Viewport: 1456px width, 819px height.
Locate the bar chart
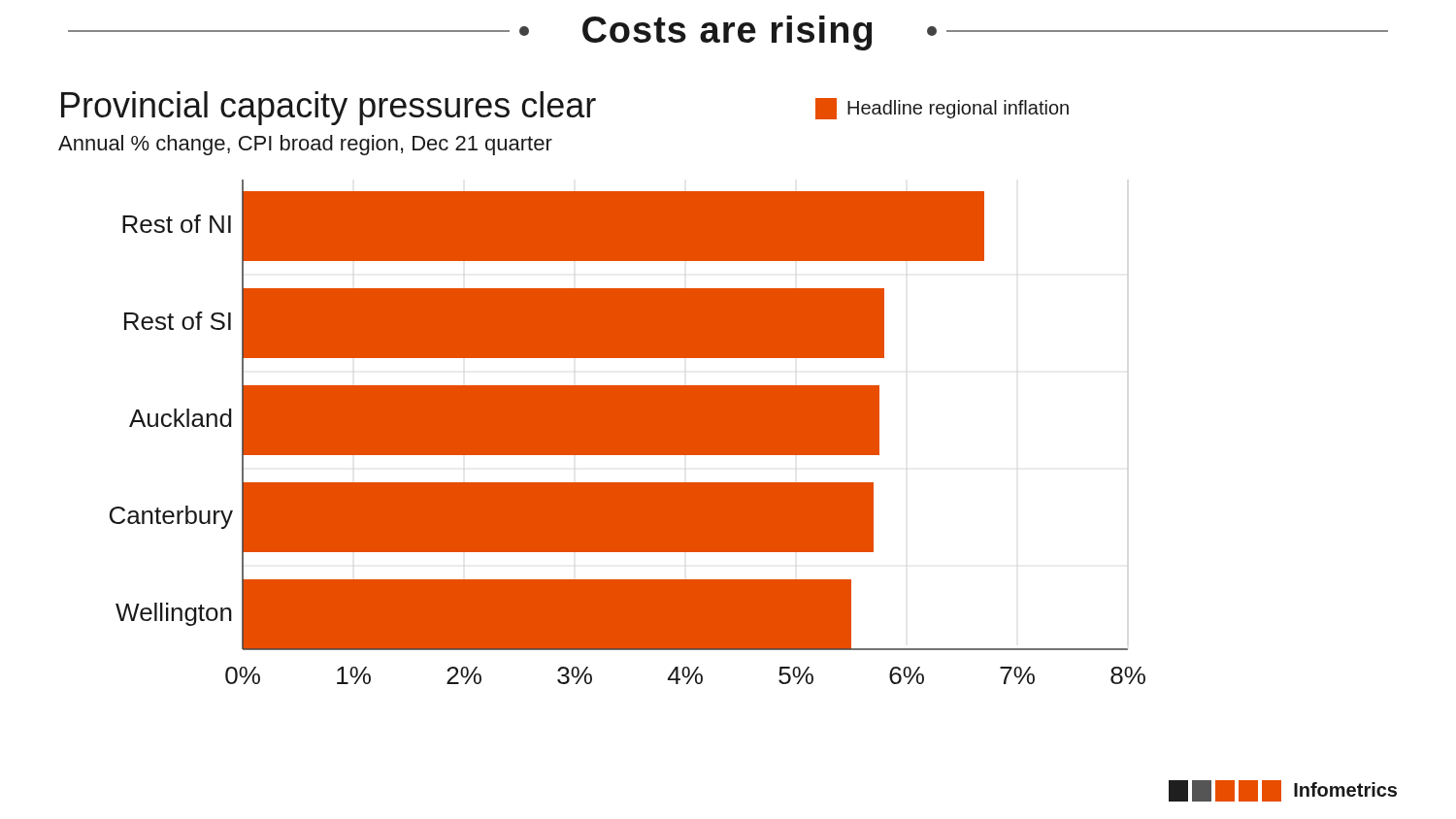tap(728, 451)
